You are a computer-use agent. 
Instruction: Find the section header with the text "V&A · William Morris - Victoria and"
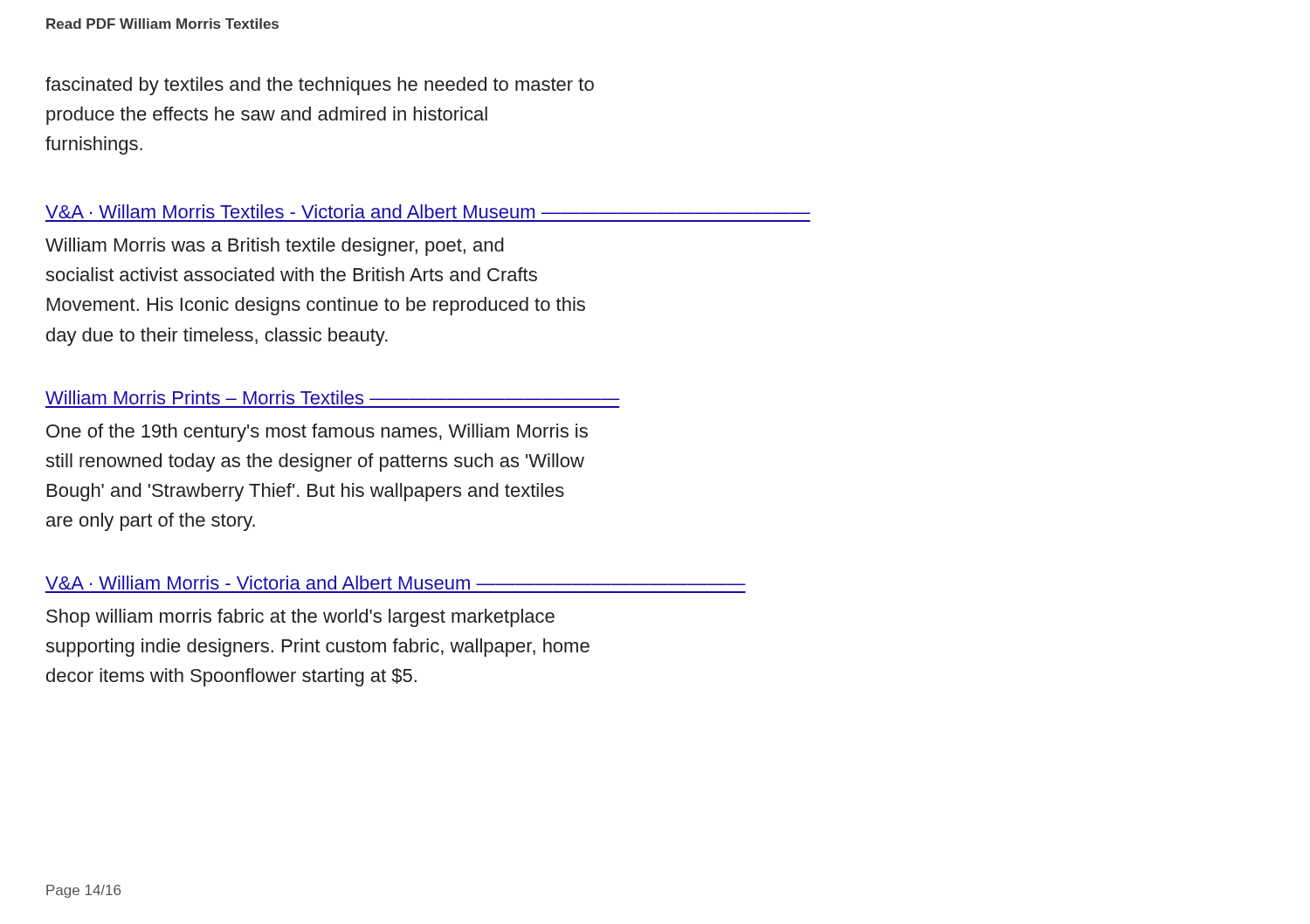point(395,583)
